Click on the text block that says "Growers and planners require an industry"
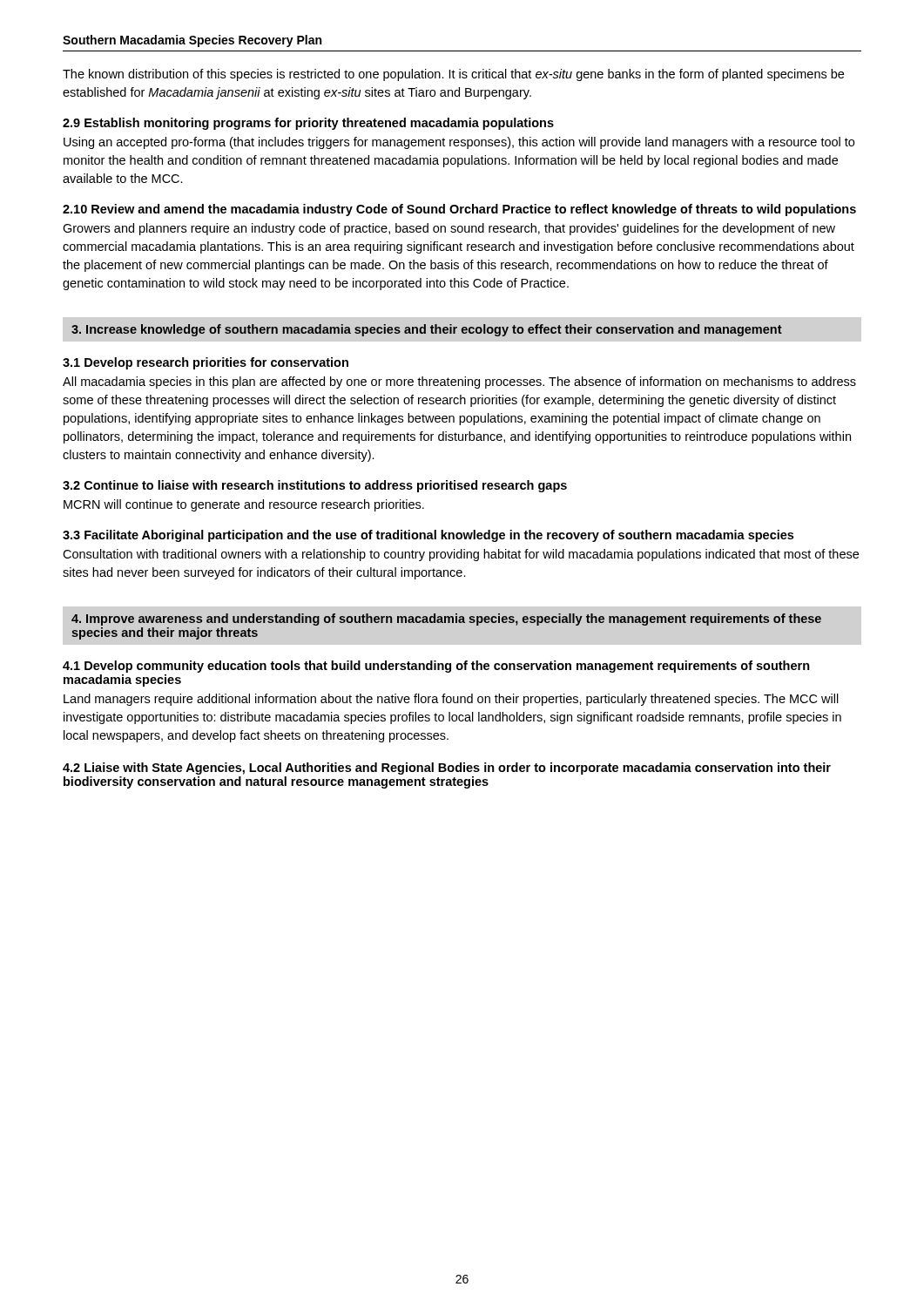Image resolution: width=924 pixels, height=1307 pixels. [458, 256]
